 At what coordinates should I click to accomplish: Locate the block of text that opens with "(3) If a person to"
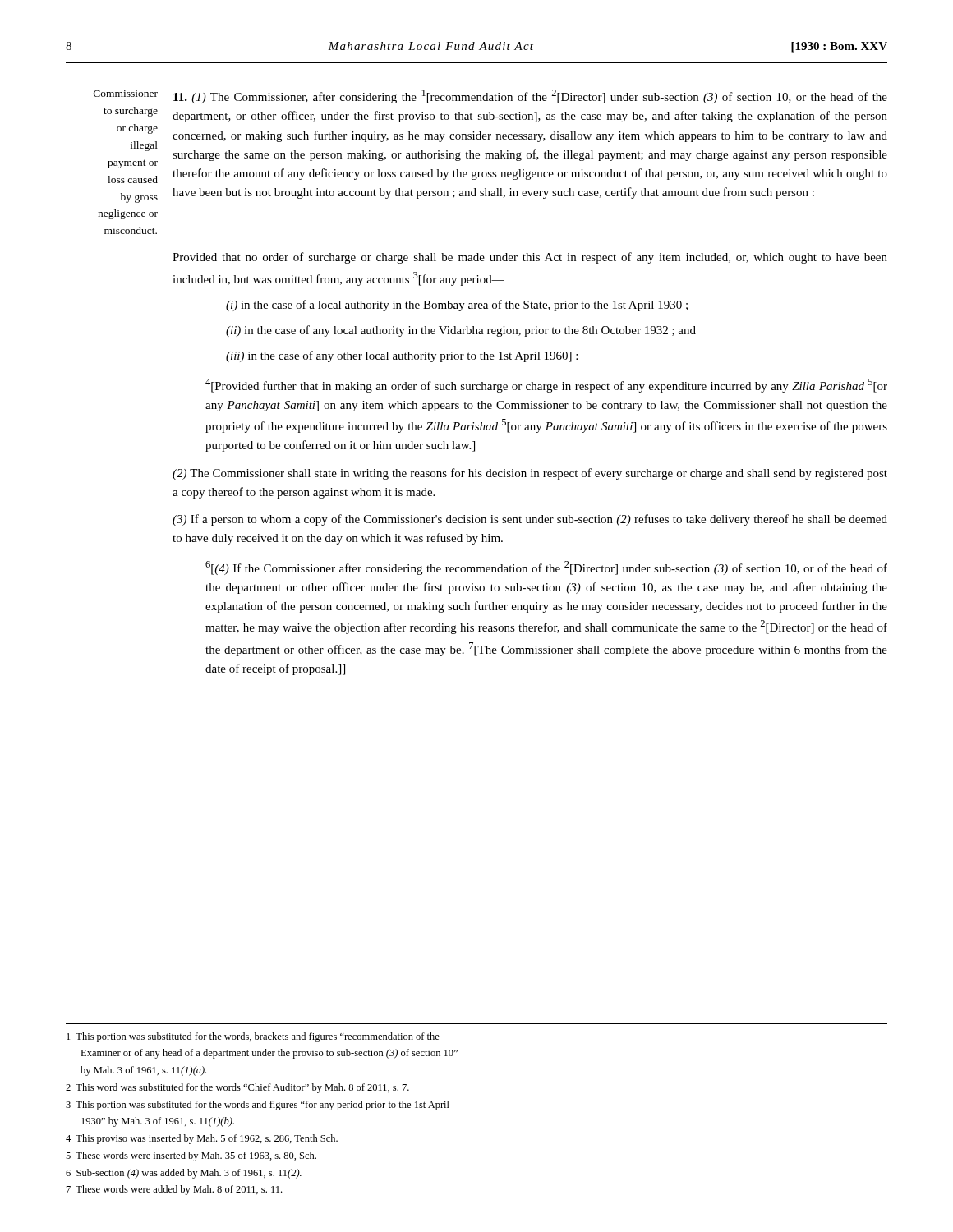pos(530,529)
